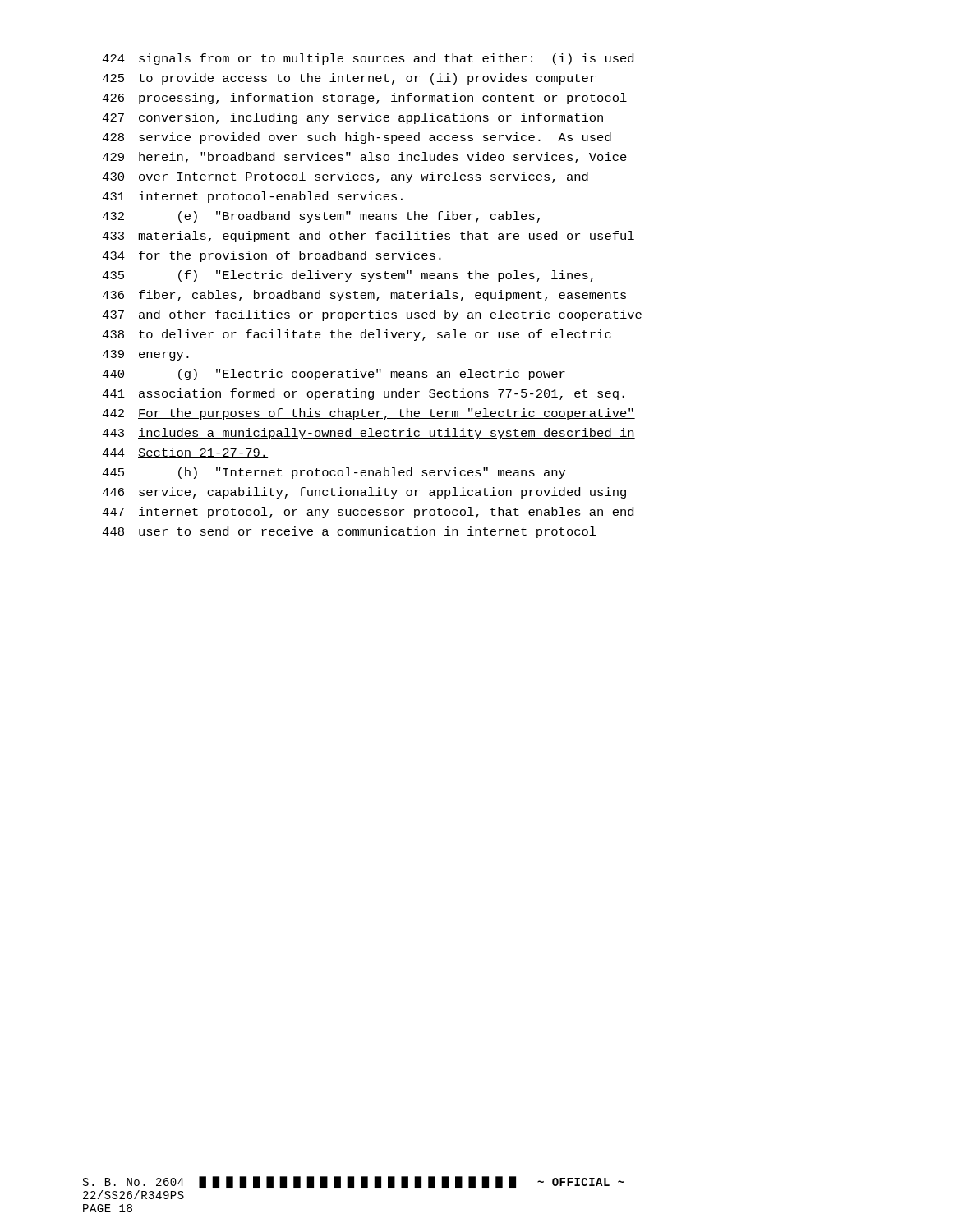Find the text block starting "448 user to send or"
Image resolution: width=953 pixels, height=1232 pixels.
click(x=485, y=533)
